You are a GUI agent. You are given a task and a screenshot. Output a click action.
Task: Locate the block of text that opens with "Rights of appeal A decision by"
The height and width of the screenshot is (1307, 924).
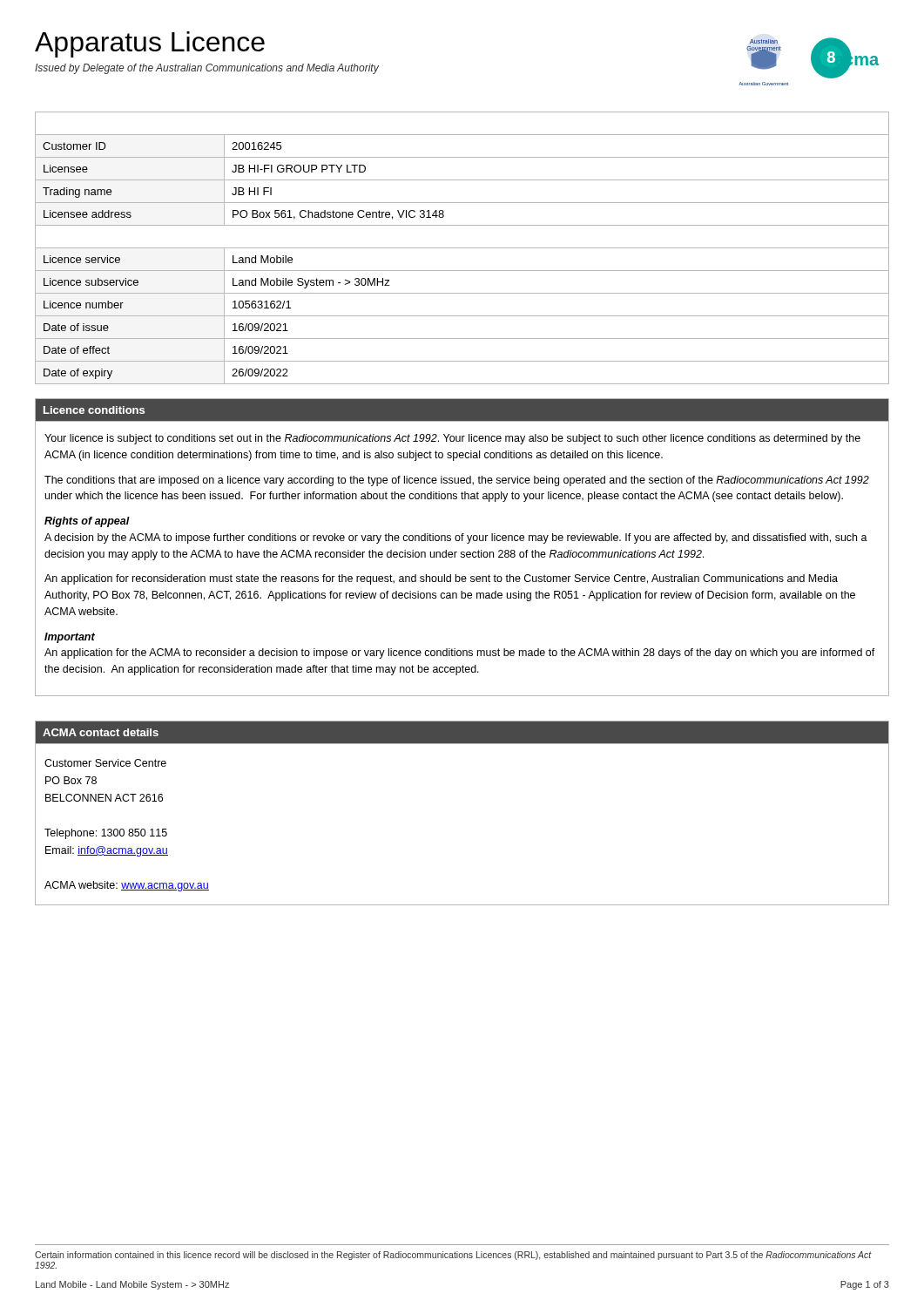462,567
